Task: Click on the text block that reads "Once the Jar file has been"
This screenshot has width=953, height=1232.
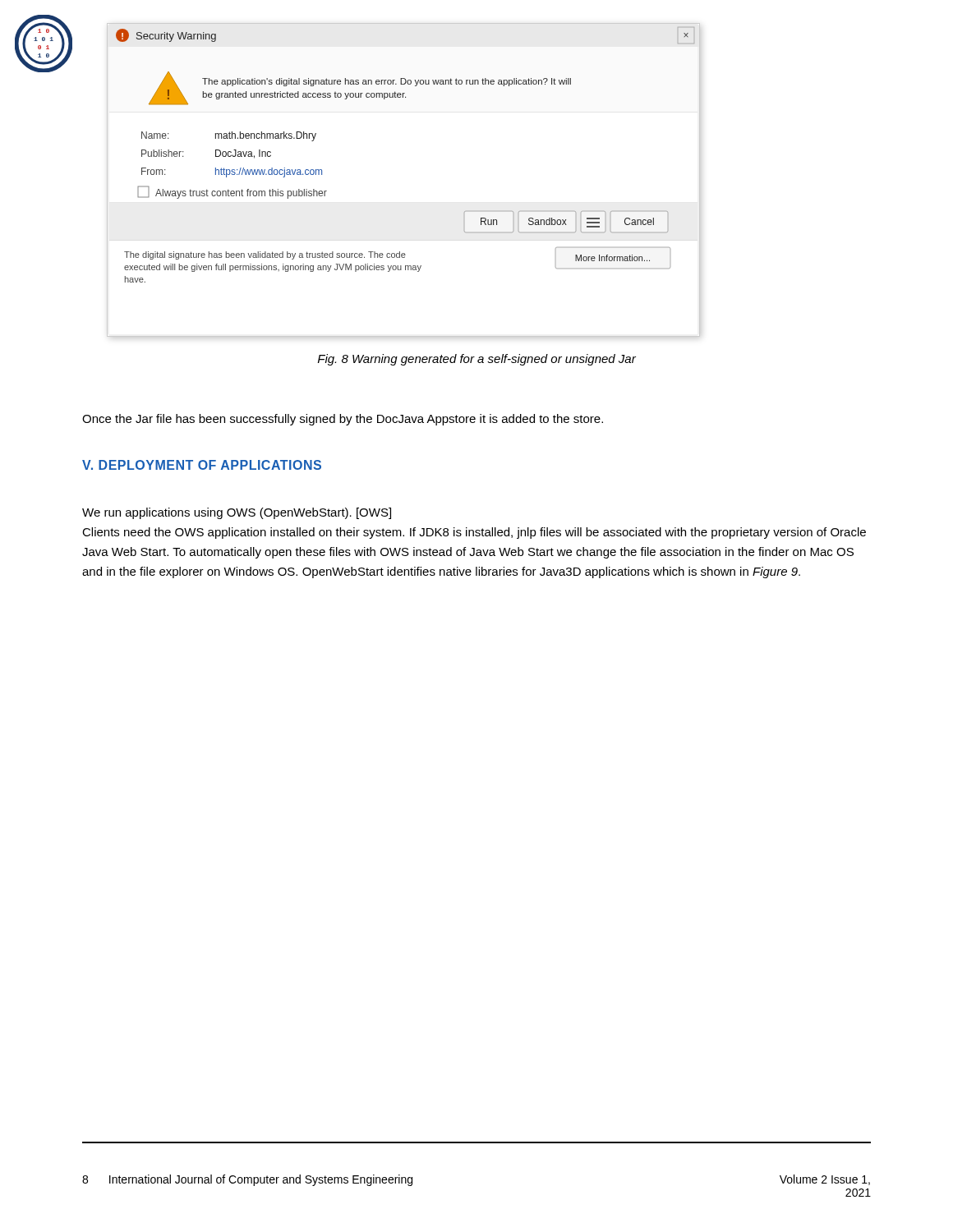Action: [x=343, y=418]
